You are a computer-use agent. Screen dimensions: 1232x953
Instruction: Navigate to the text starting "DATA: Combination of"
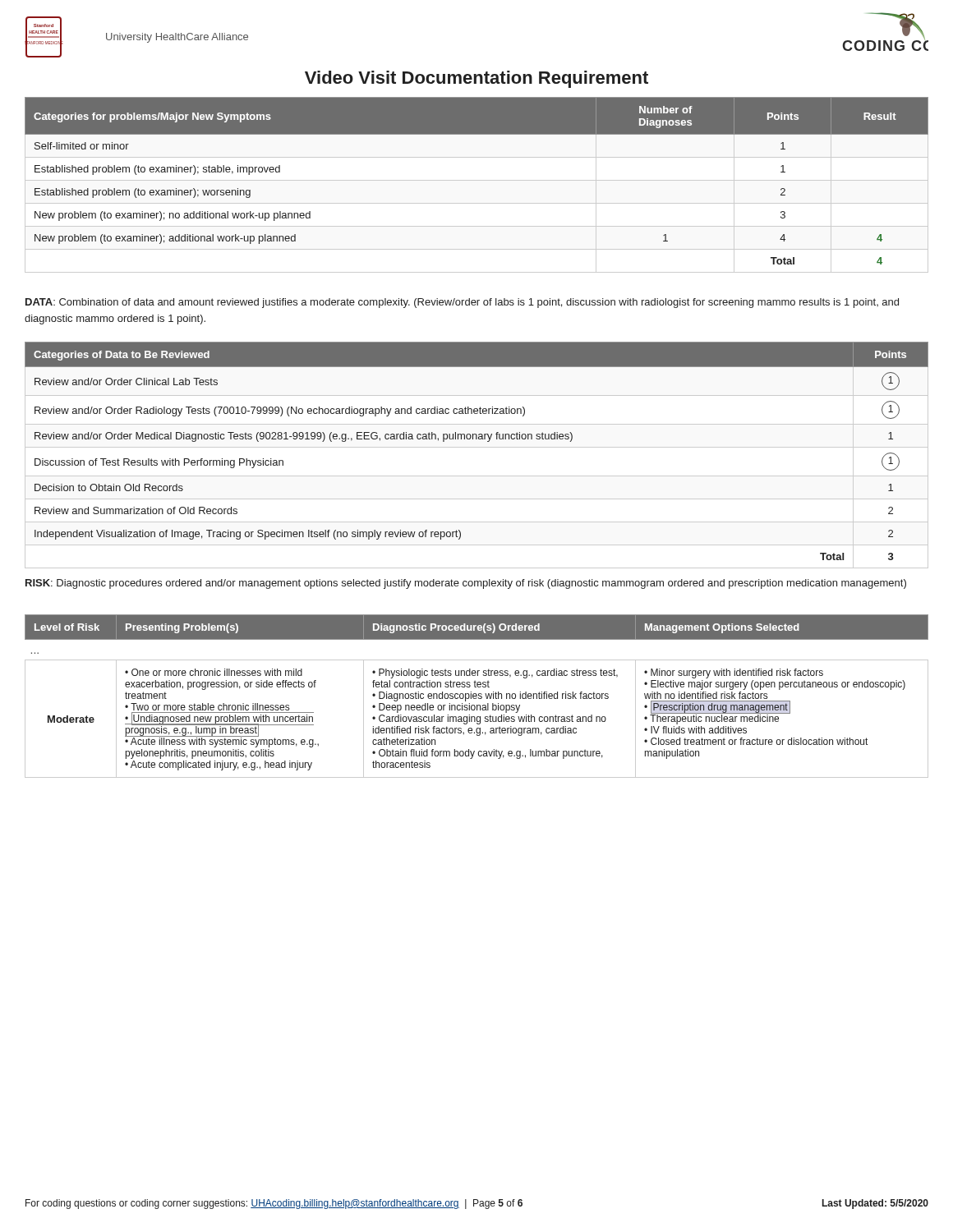(462, 310)
